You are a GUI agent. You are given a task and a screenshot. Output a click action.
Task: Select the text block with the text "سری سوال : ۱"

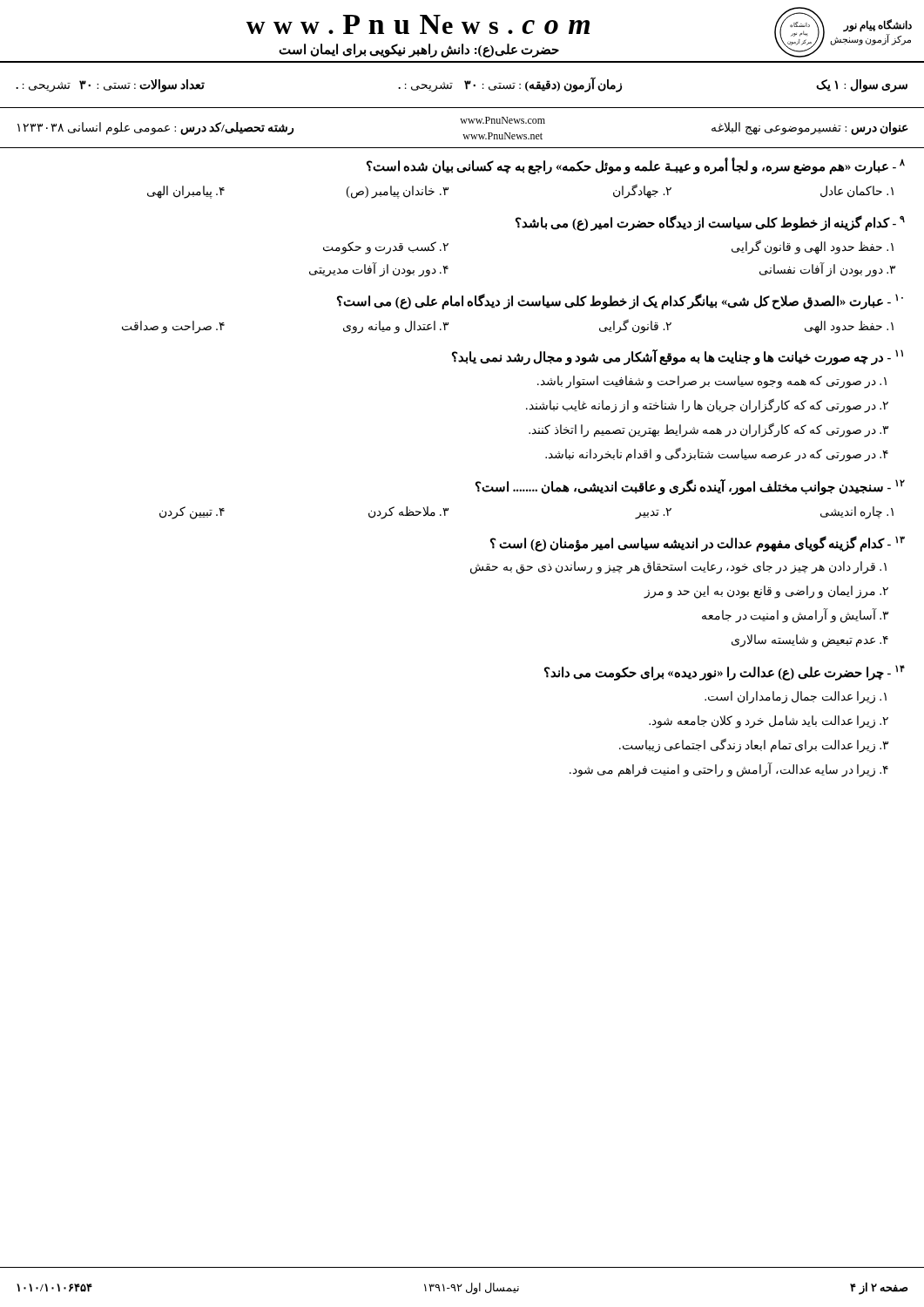[x=462, y=85]
